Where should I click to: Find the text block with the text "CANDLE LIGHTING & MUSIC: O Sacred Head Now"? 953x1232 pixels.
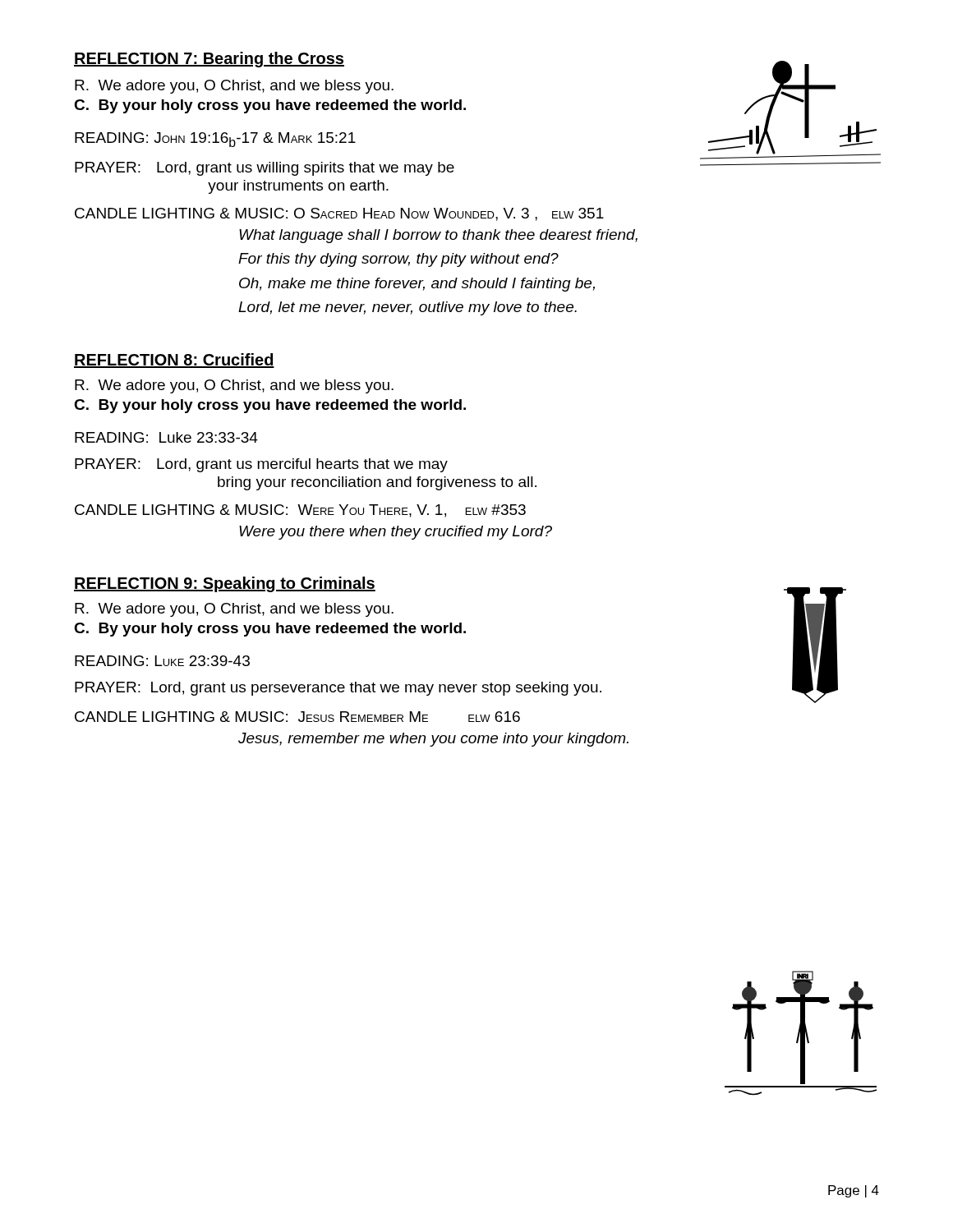click(476, 262)
